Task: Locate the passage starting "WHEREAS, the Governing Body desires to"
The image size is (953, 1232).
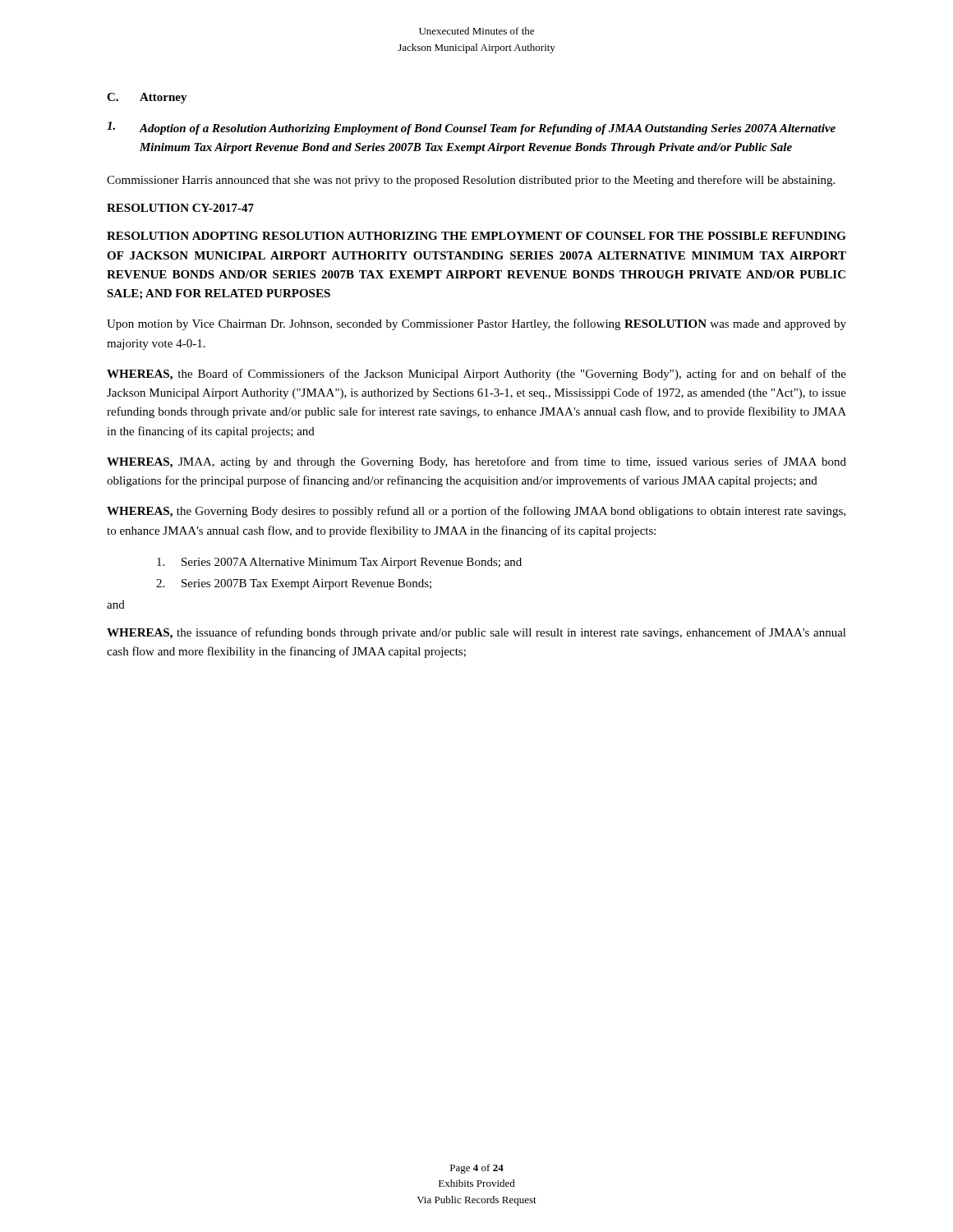Action: pos(476,521)
